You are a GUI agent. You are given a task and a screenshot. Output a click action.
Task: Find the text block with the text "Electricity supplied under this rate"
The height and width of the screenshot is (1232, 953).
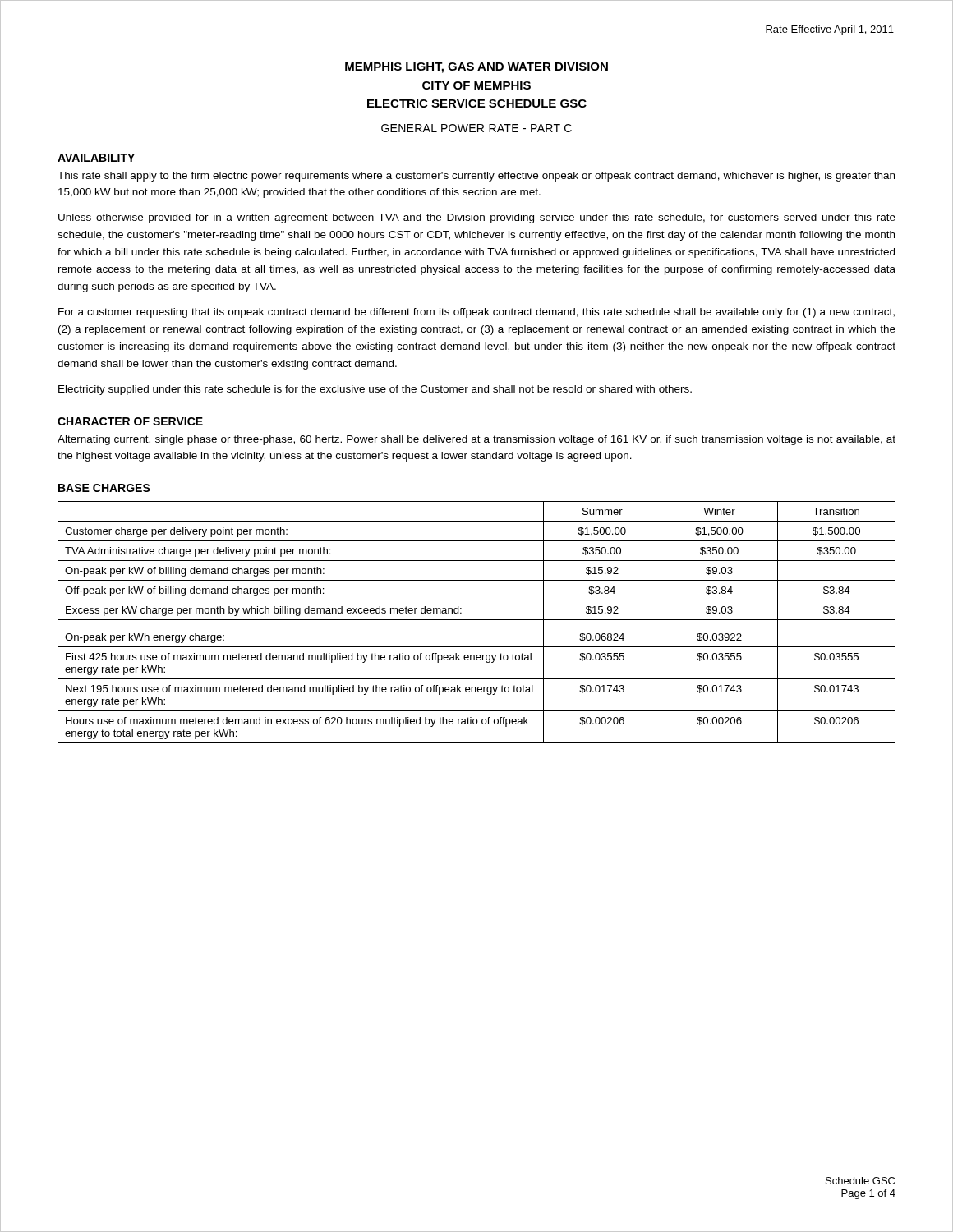(x=375, y=389)
